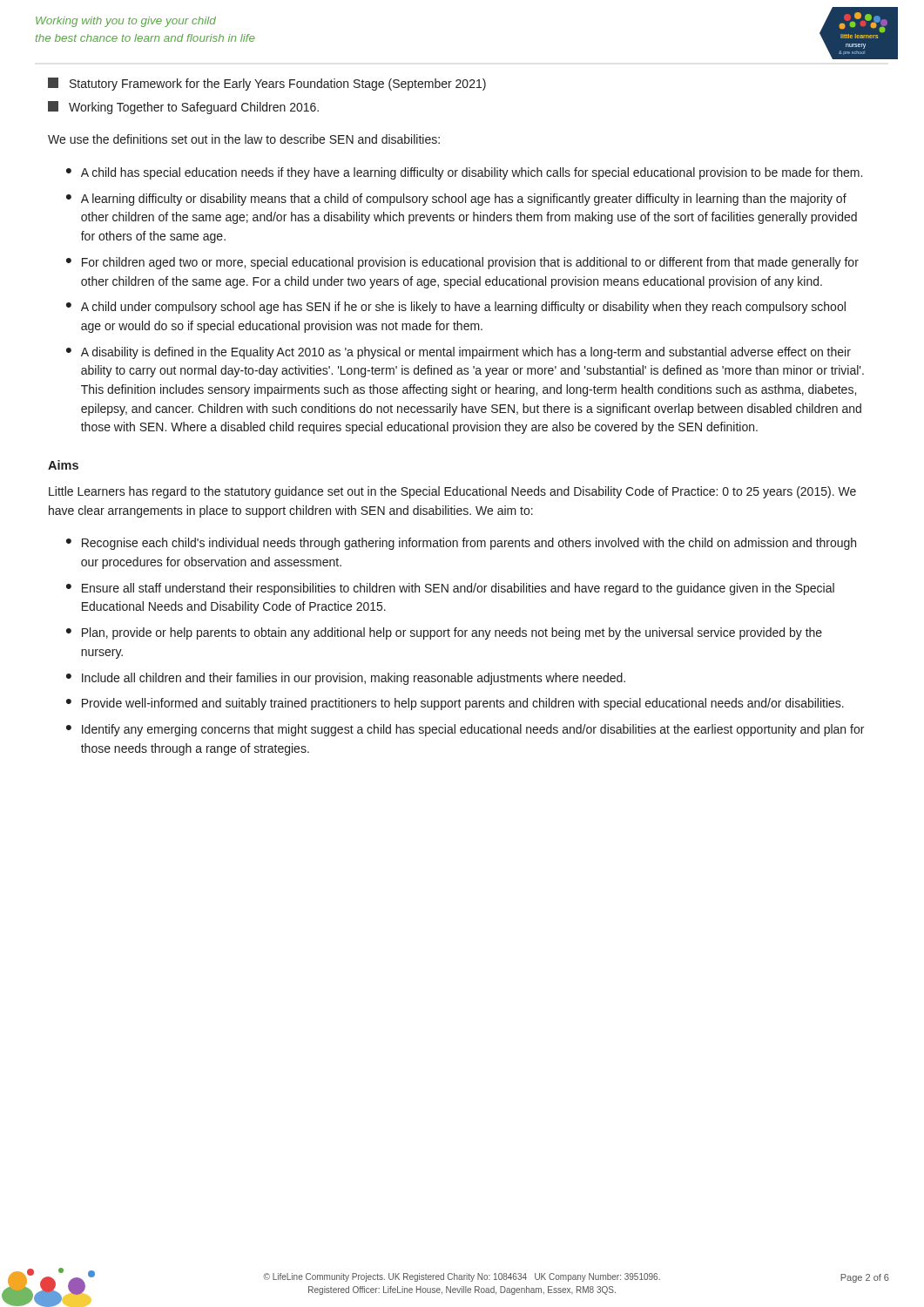Locate the text block starting "We use the definitions set"
Image resolution: width=924 pixels, height=1307 pixels.
pos(244,140)
